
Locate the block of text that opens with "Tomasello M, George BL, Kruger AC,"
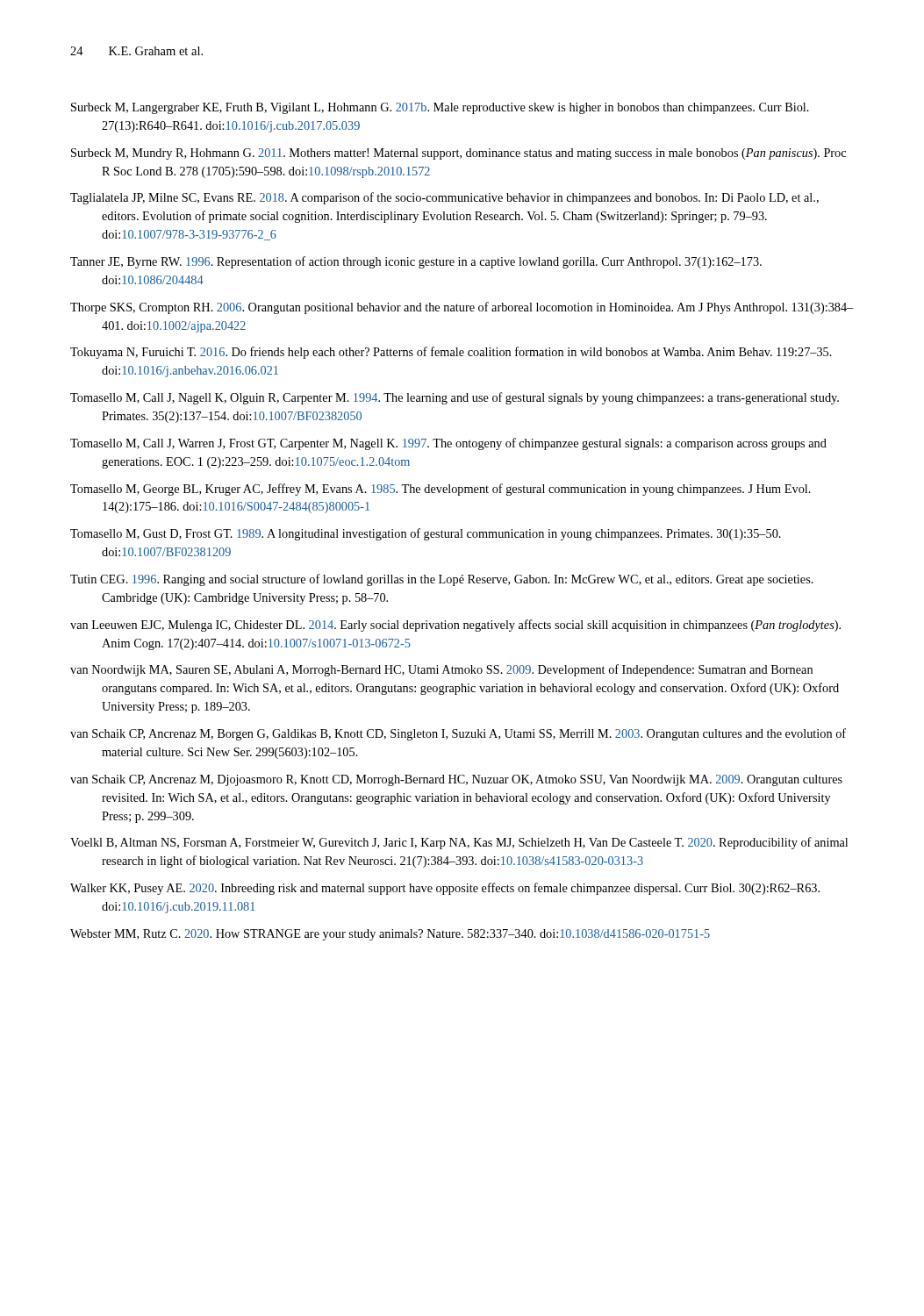441,497
